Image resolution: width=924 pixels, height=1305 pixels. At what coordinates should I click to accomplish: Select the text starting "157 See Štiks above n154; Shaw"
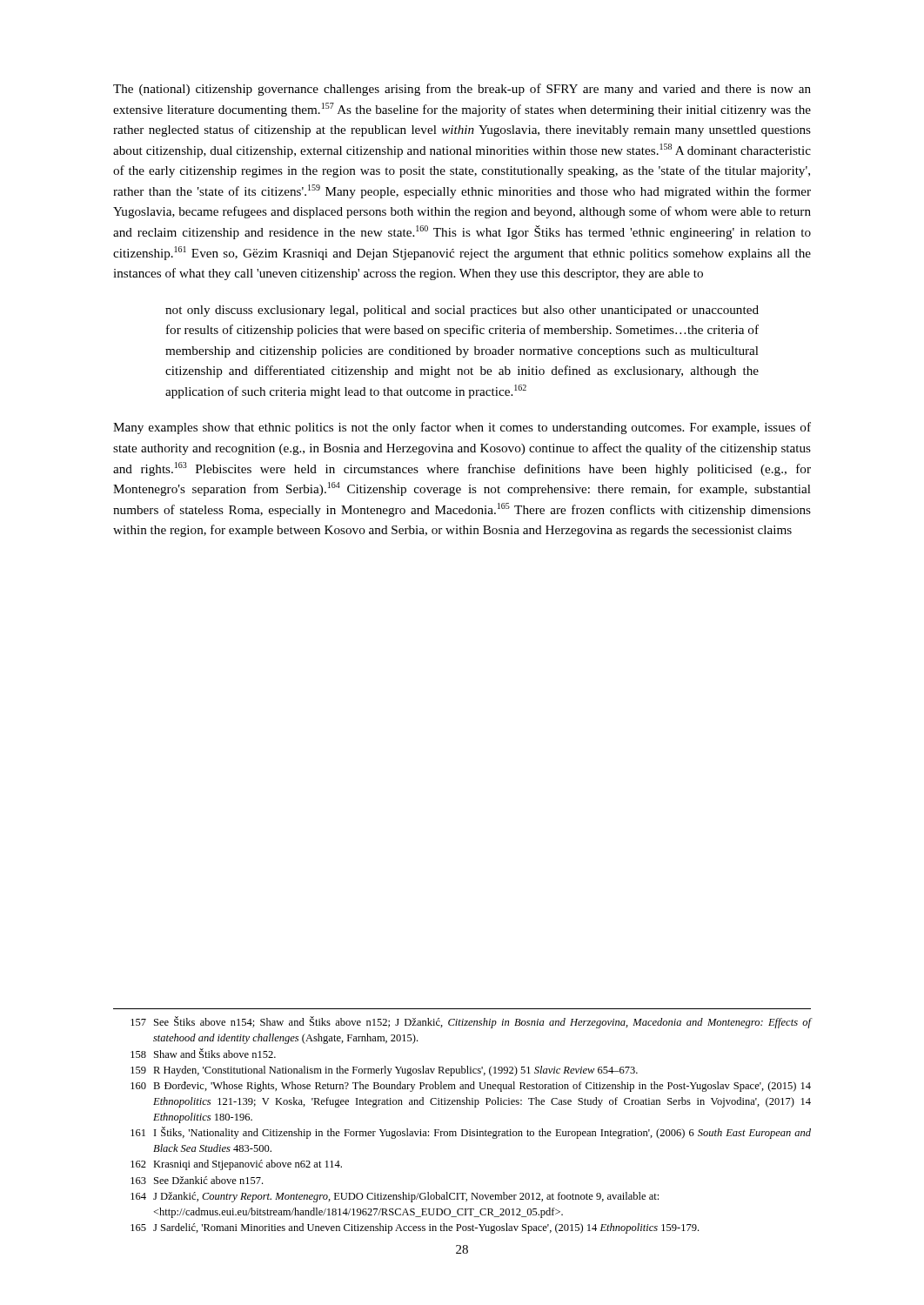[x=462, y=1030]
